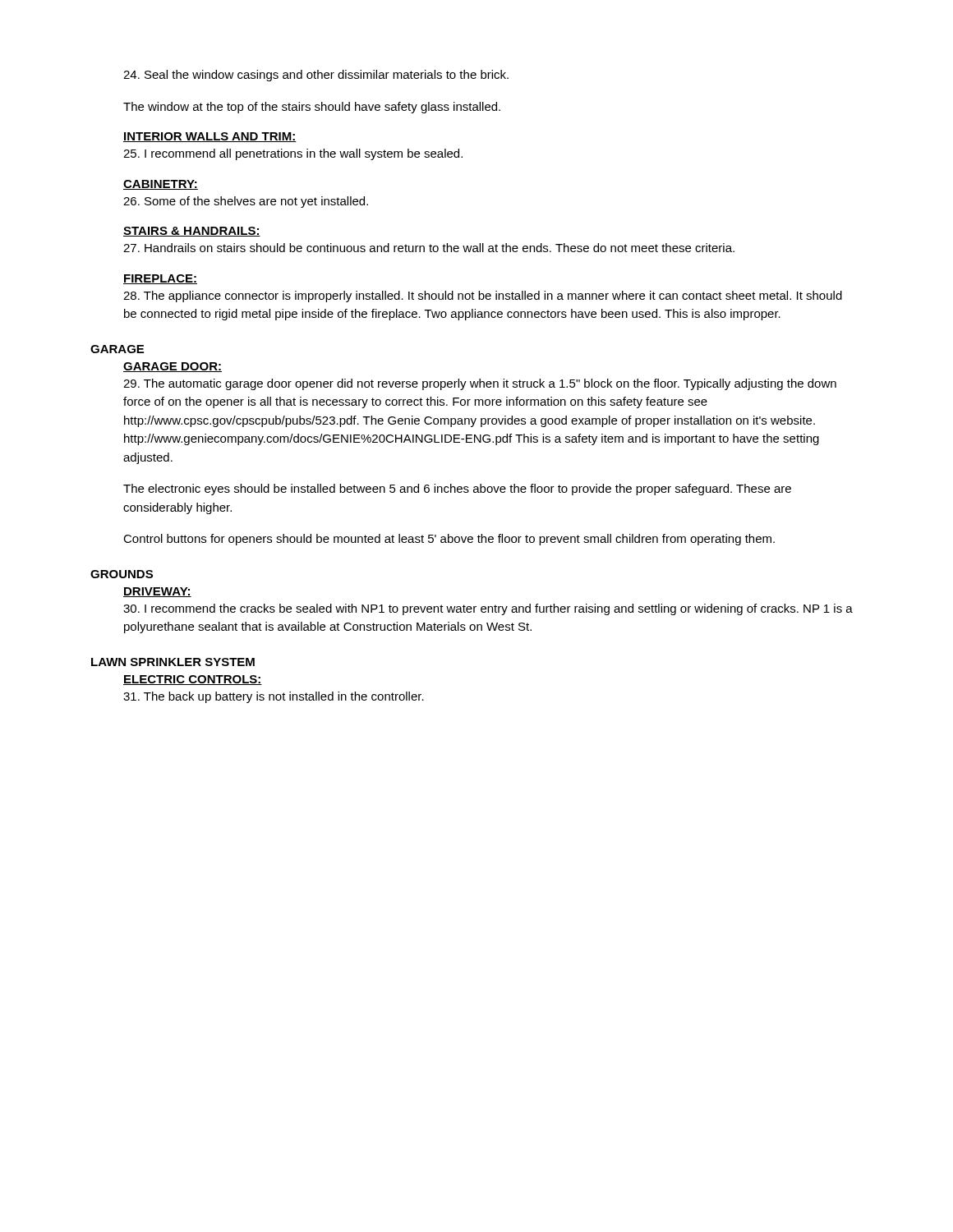Viewport: 953px width, 1232px height.
Task: Where is the passage that starts "The electronic eyes should be installed"?
Action: (x=489, y=498)
